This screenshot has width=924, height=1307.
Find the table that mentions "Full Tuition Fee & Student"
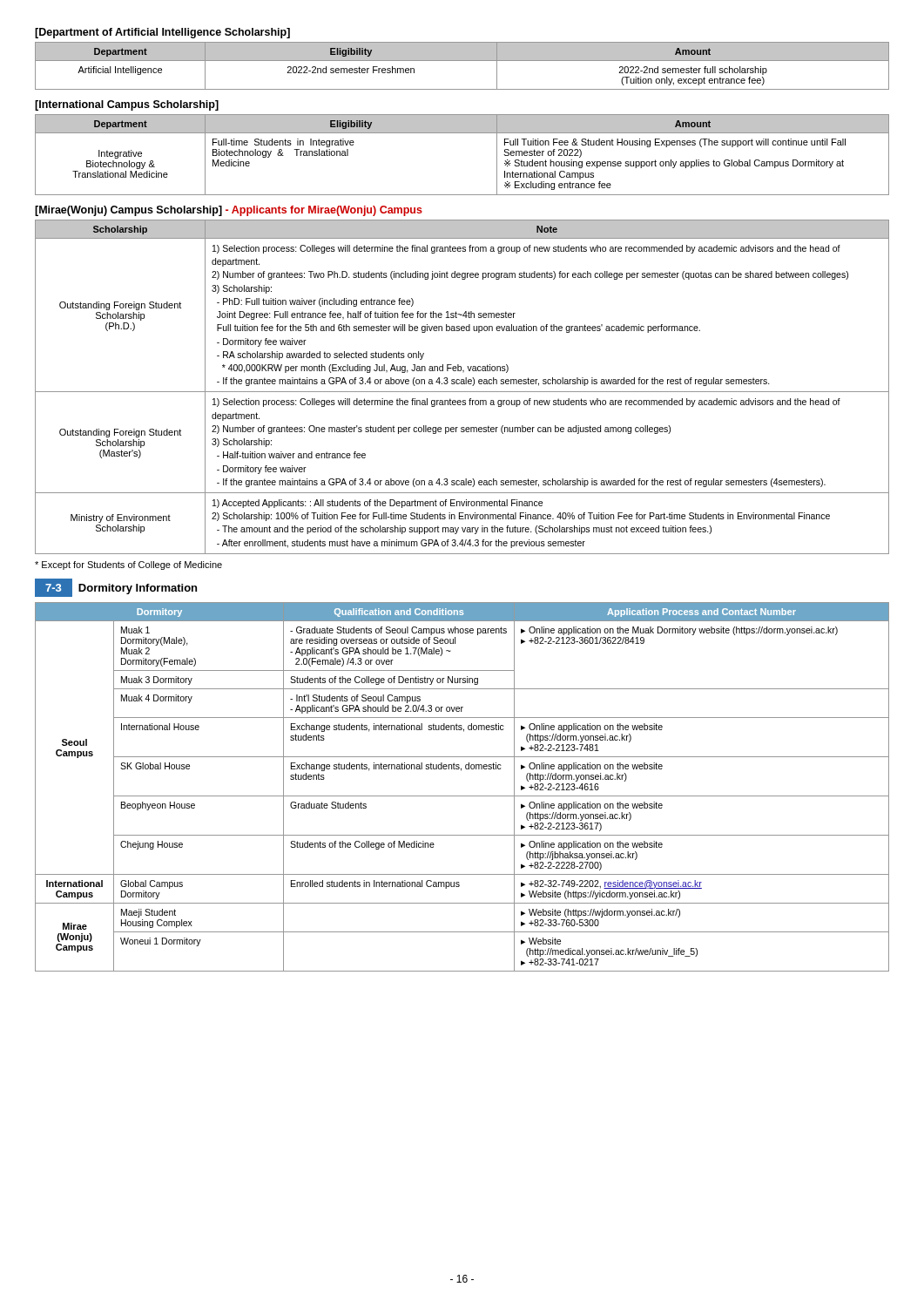tap(462, 155)
